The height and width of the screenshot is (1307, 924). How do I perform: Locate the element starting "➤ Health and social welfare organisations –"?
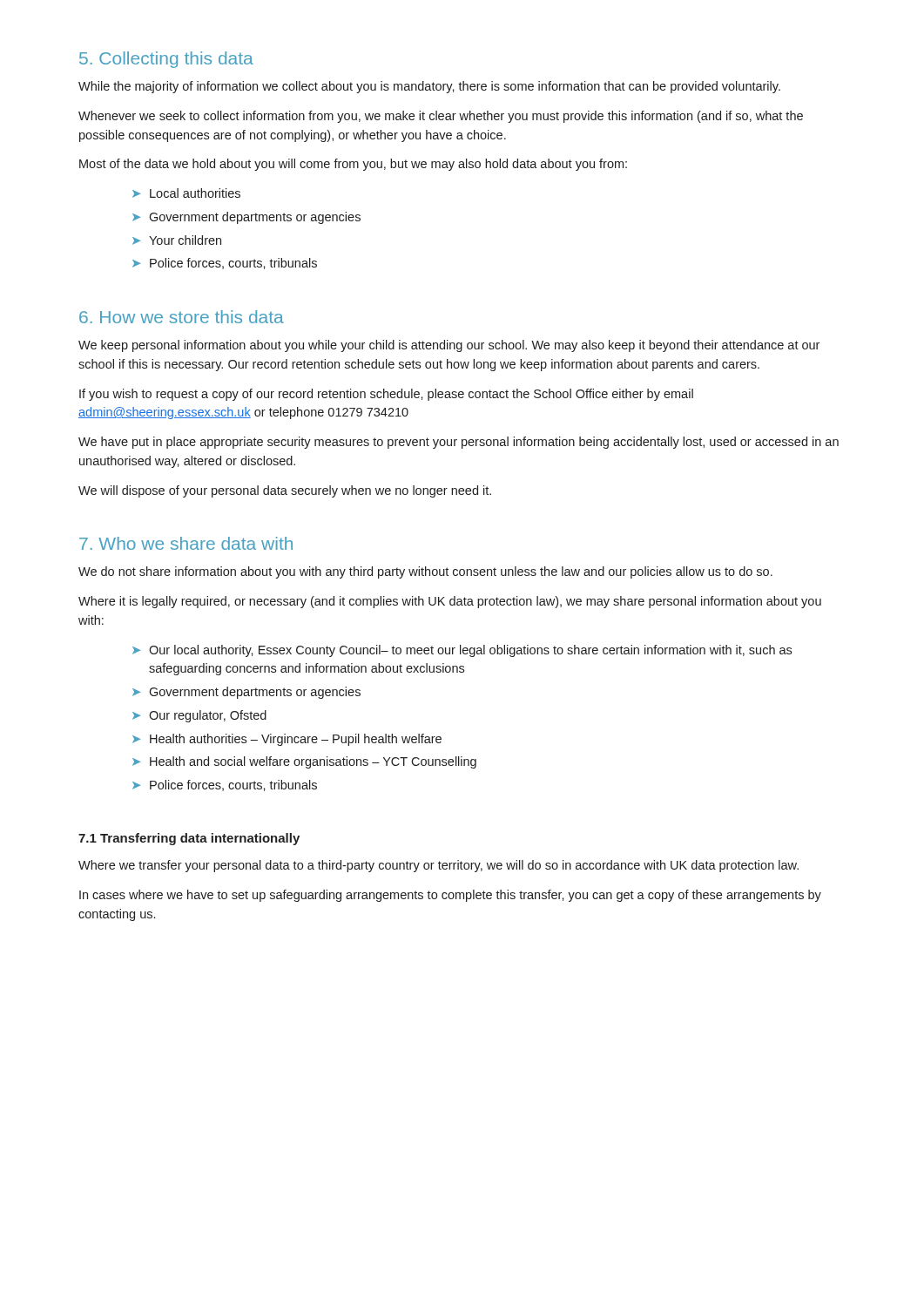click(304, 763)
